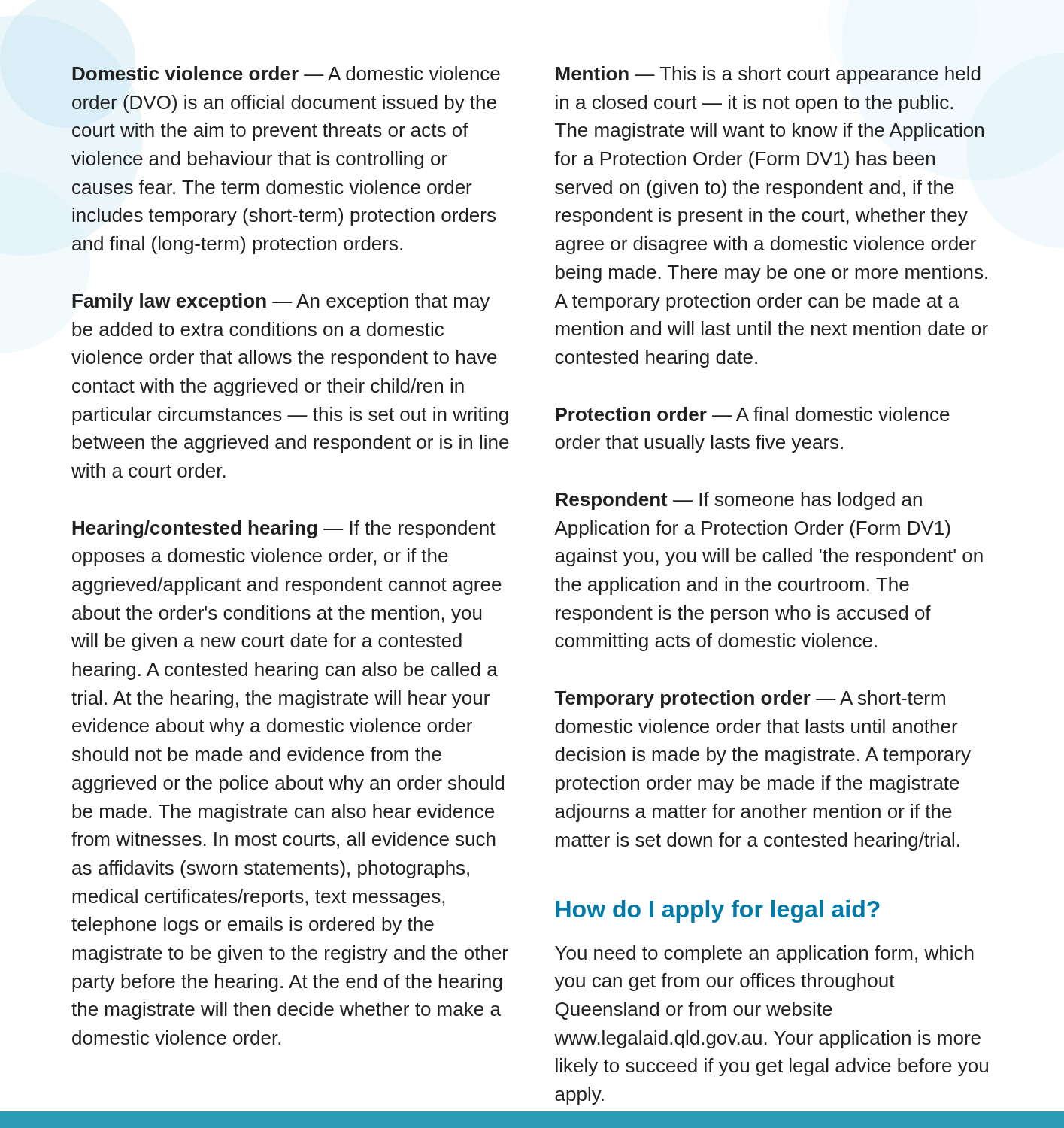Find the passage starting "Mention — This is a short court"
This screenshot has width=1064, height=1128.
pyautogui.click(x=774, y=216)
